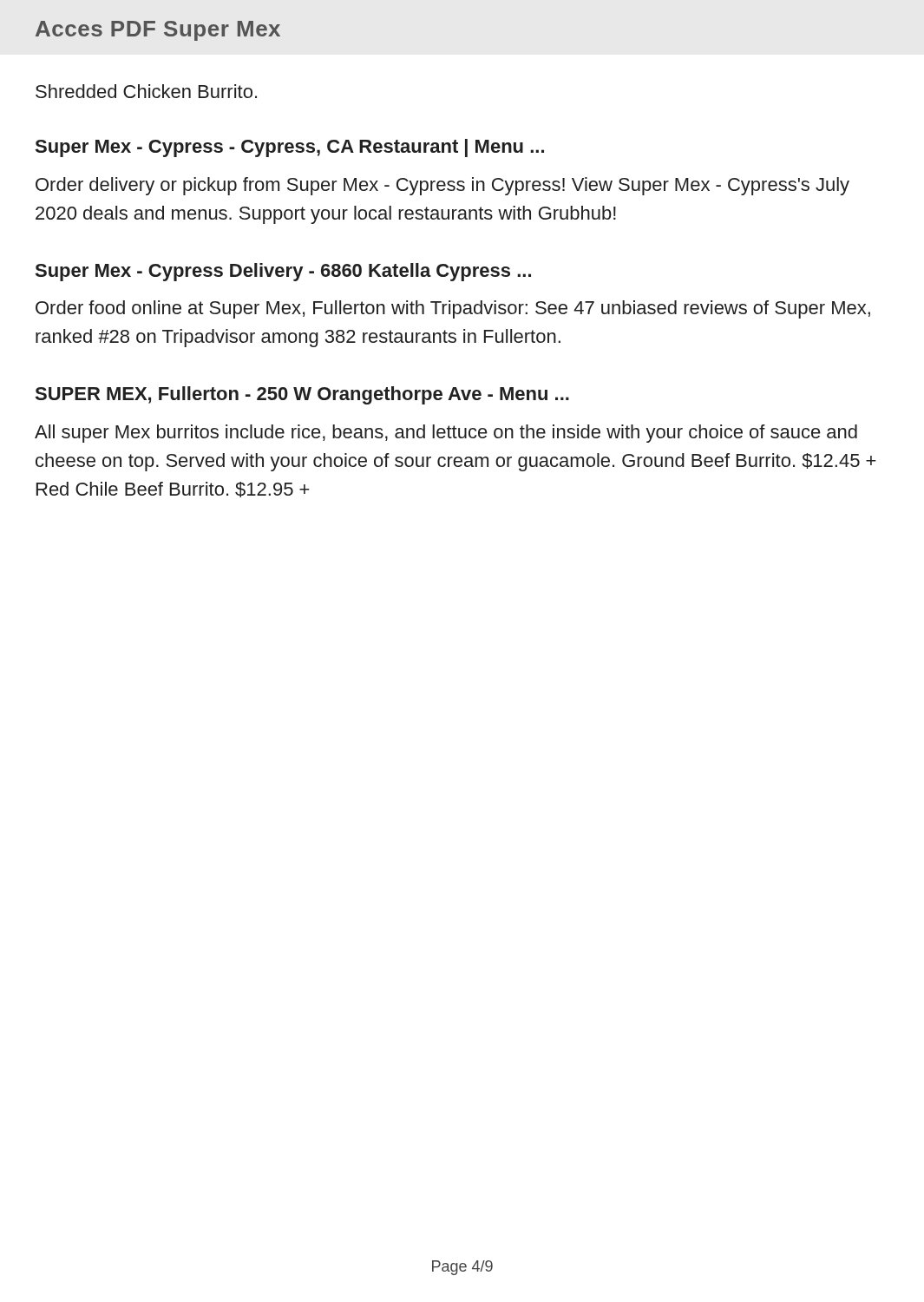This screenshot has height=1302, width=924.
Task: Locate the text block that reads "Order delivery or pickup"
Action: [442, 198]
